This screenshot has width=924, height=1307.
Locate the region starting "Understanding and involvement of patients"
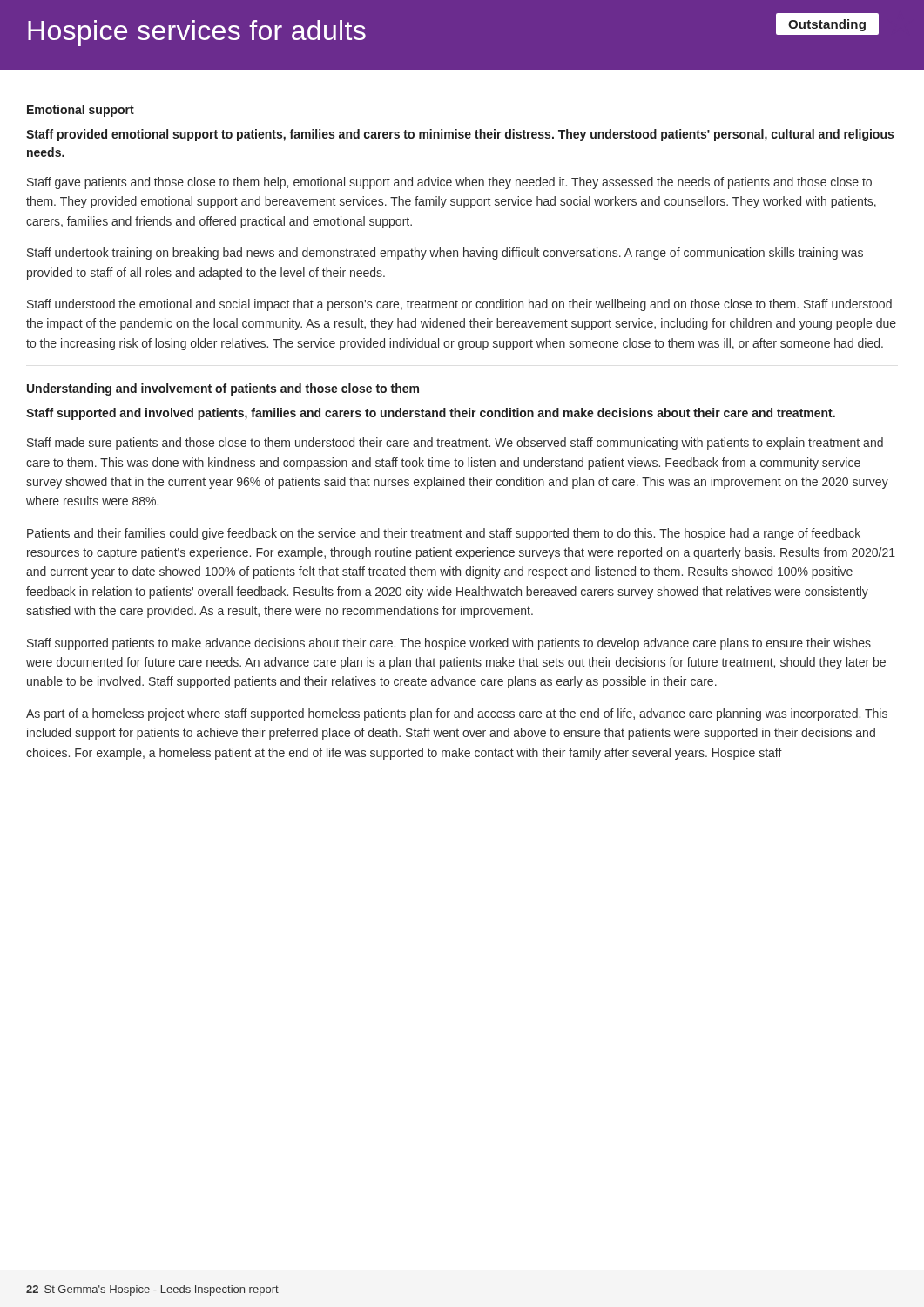coord(223,389)
